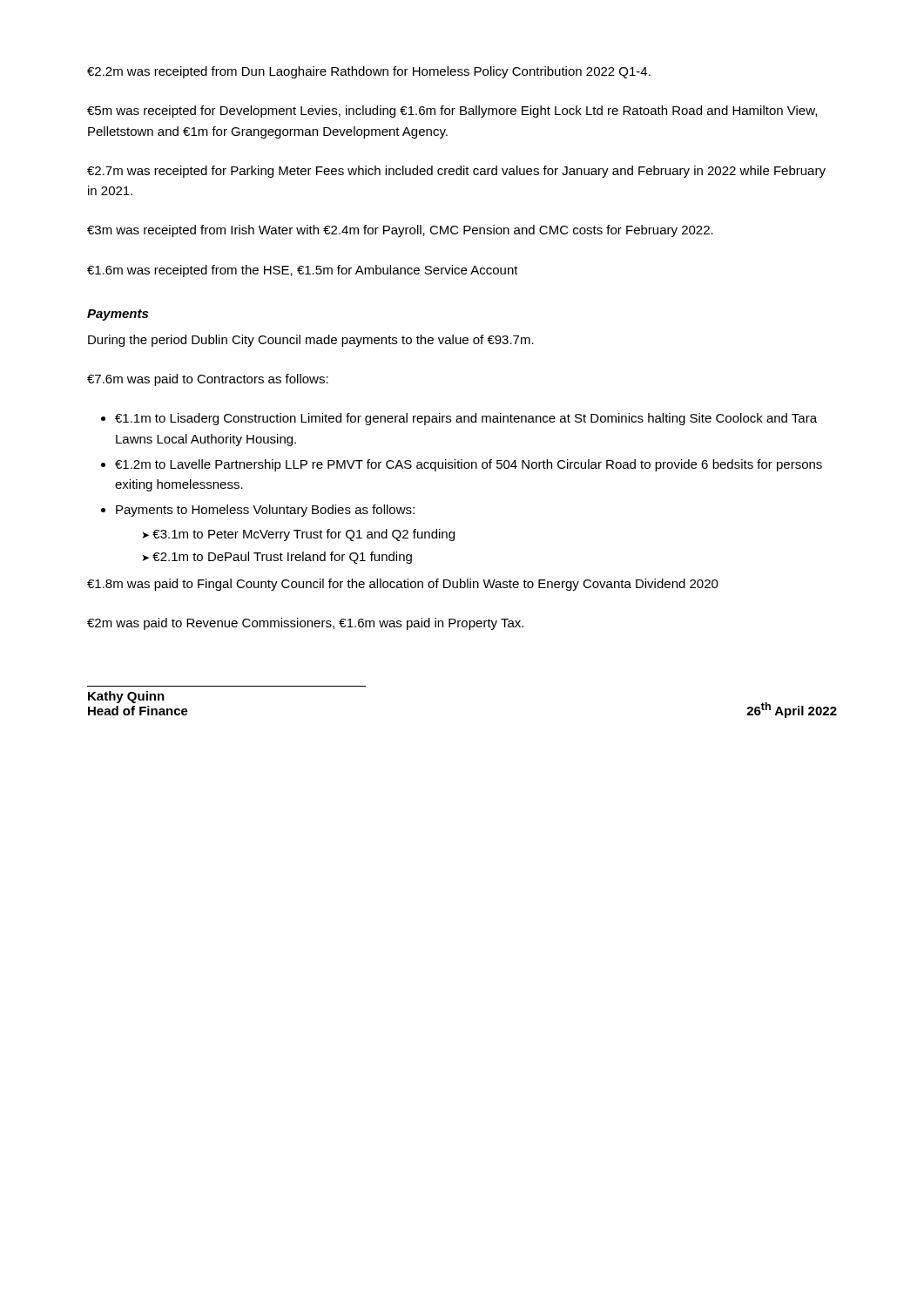The width and height of the screenshot is (924, 1307).
Task: Click on the element starting "Payments to Homeless Voluntary Bodies"
Action: tap(265, 511)
